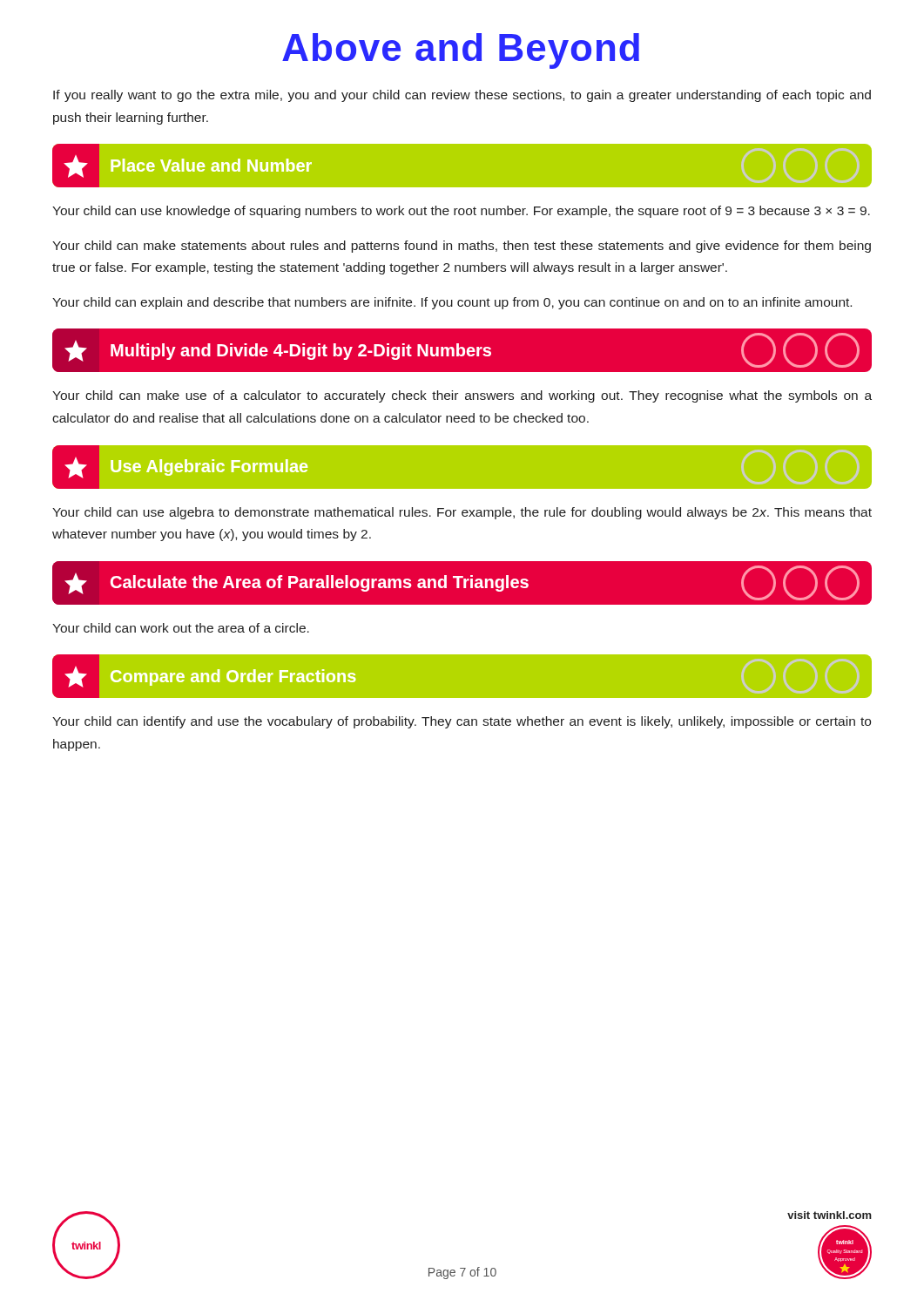Locate the block starting "Compare and Order Fractions"
The width and height of the screenshot is (924, 1307).
tap(456, 676)
